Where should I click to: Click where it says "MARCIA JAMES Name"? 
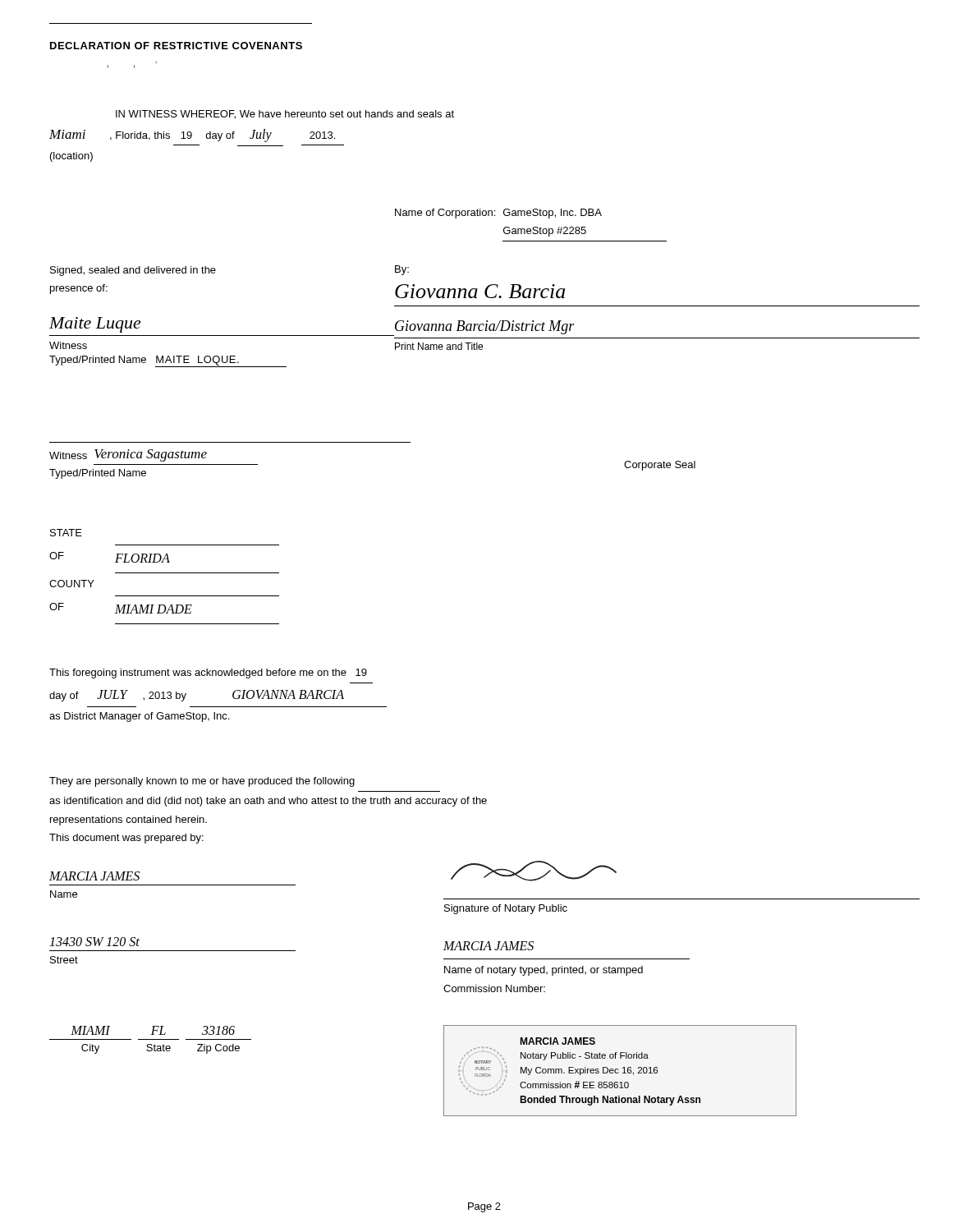(222, 885)
